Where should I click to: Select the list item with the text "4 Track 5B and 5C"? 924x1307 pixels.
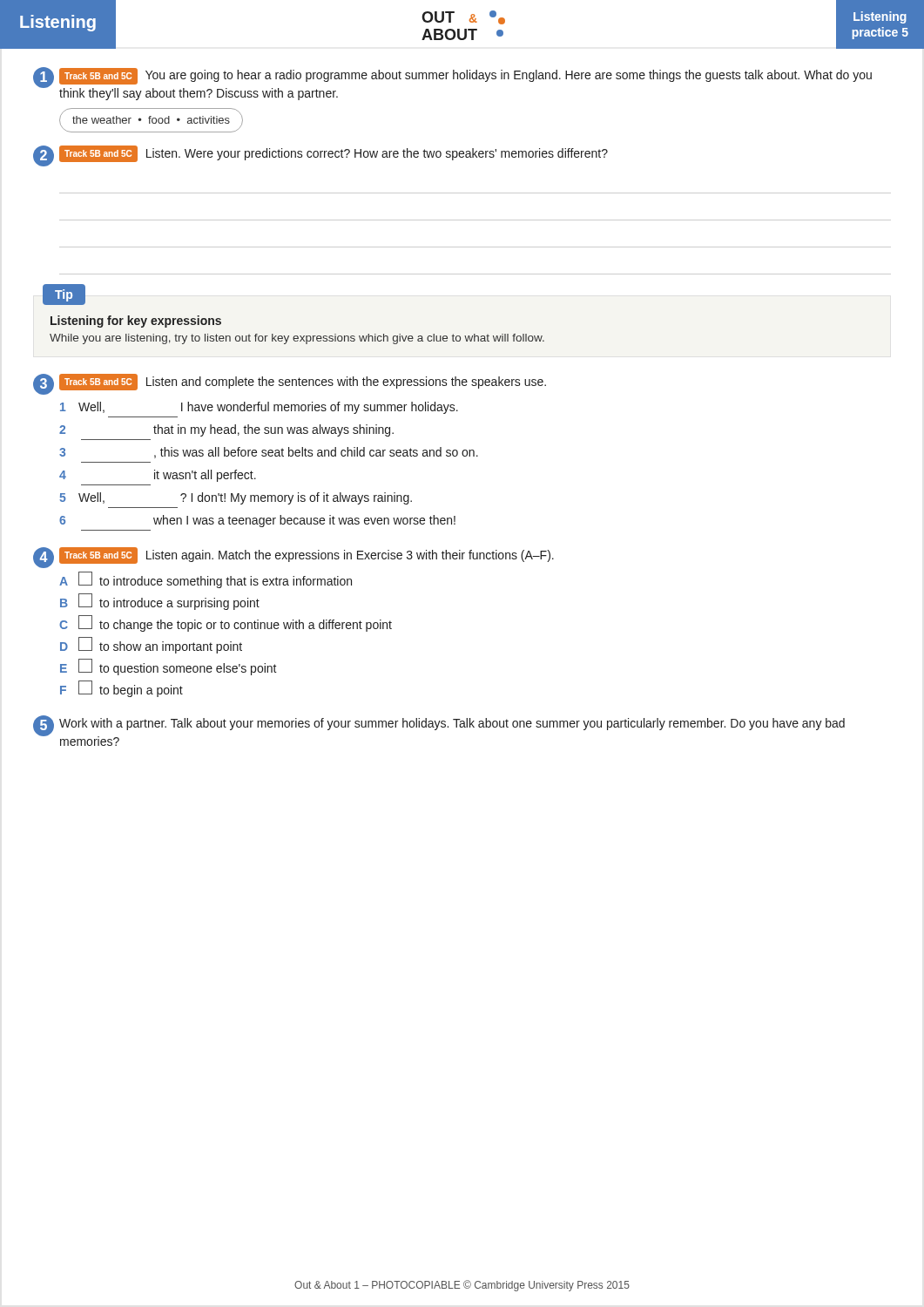pos(293,558)
